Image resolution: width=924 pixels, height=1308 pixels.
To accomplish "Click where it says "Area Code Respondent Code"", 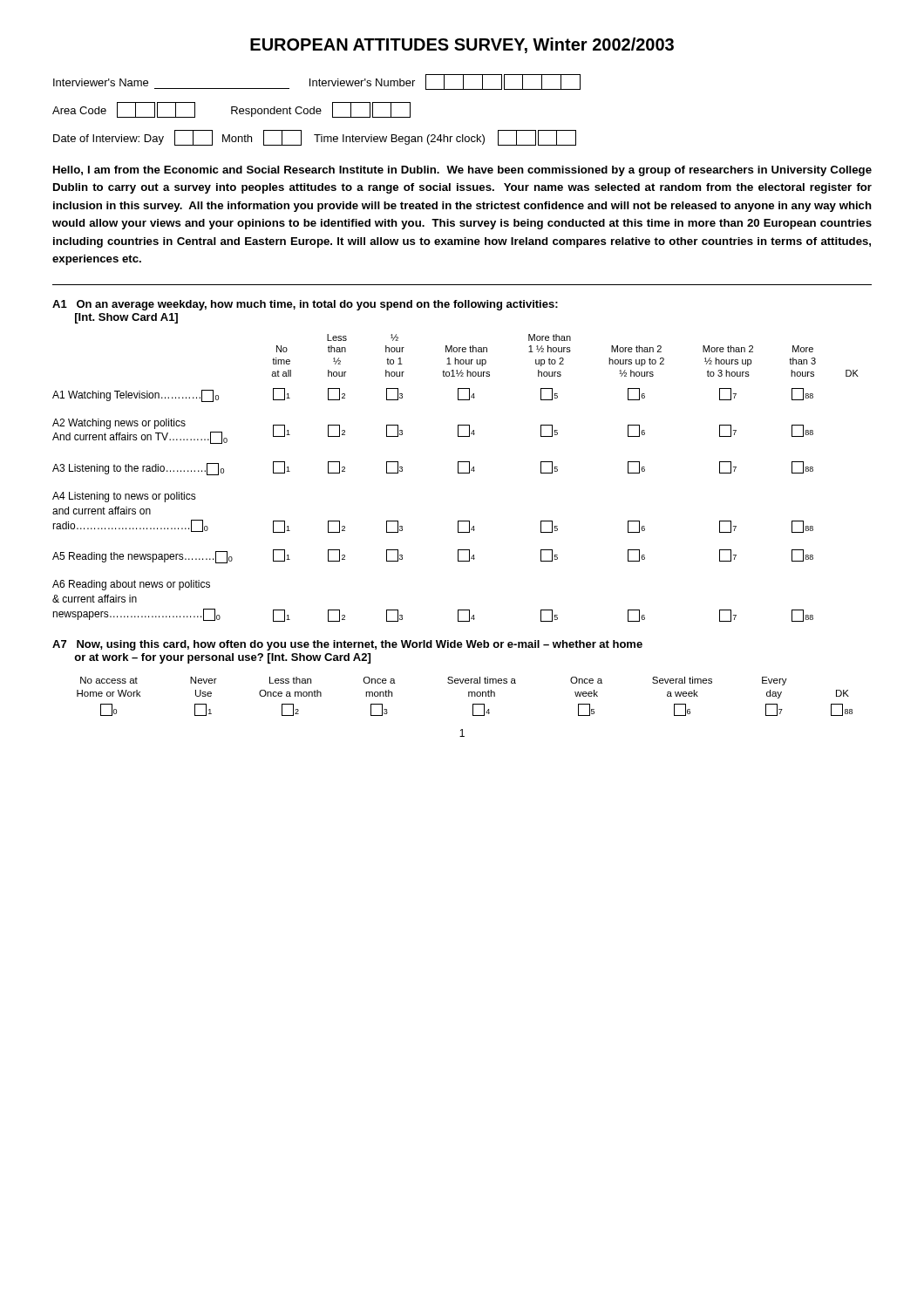I will coord(231,110).
